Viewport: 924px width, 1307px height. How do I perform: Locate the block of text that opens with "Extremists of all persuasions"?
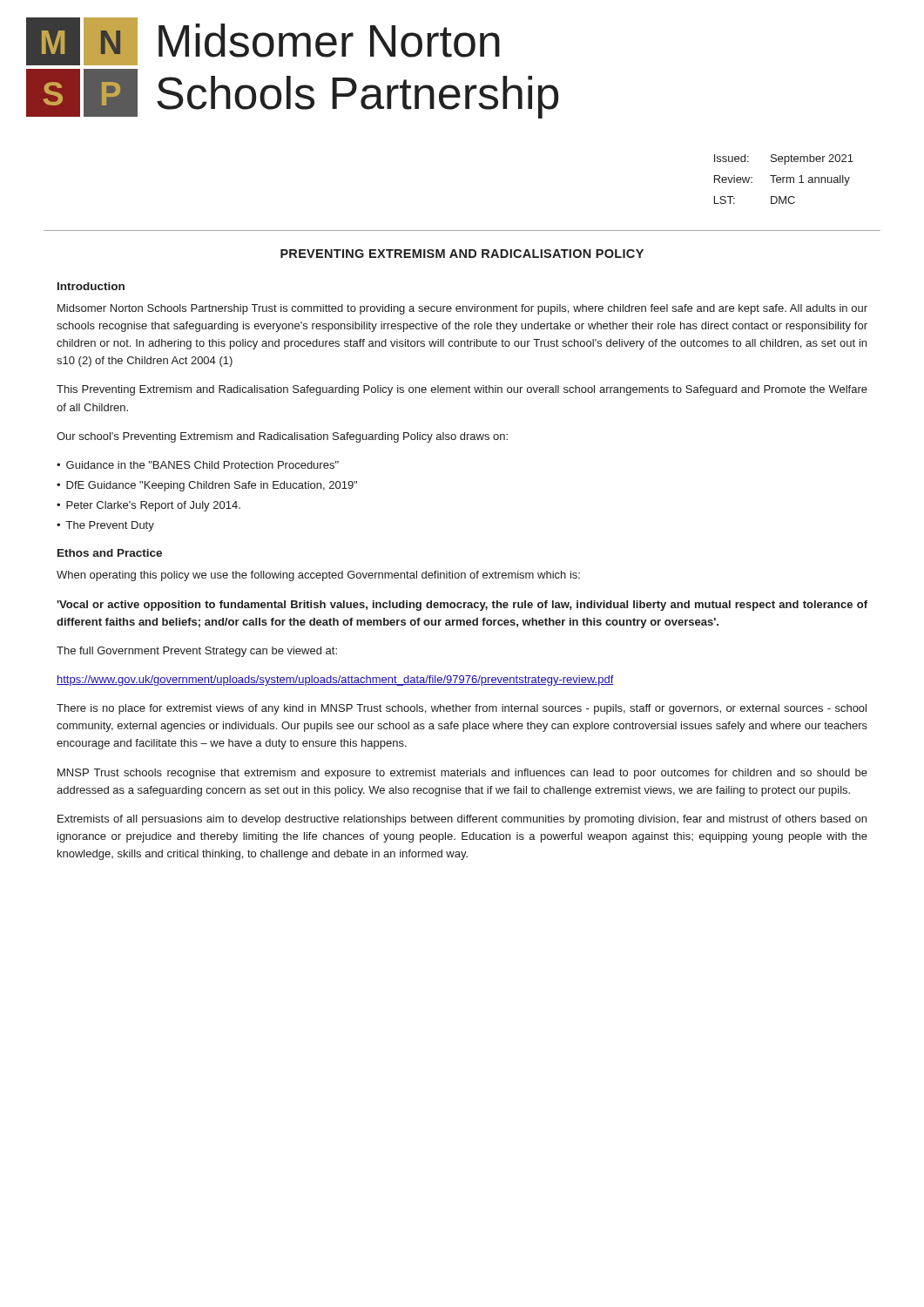(x=462, y=836)
